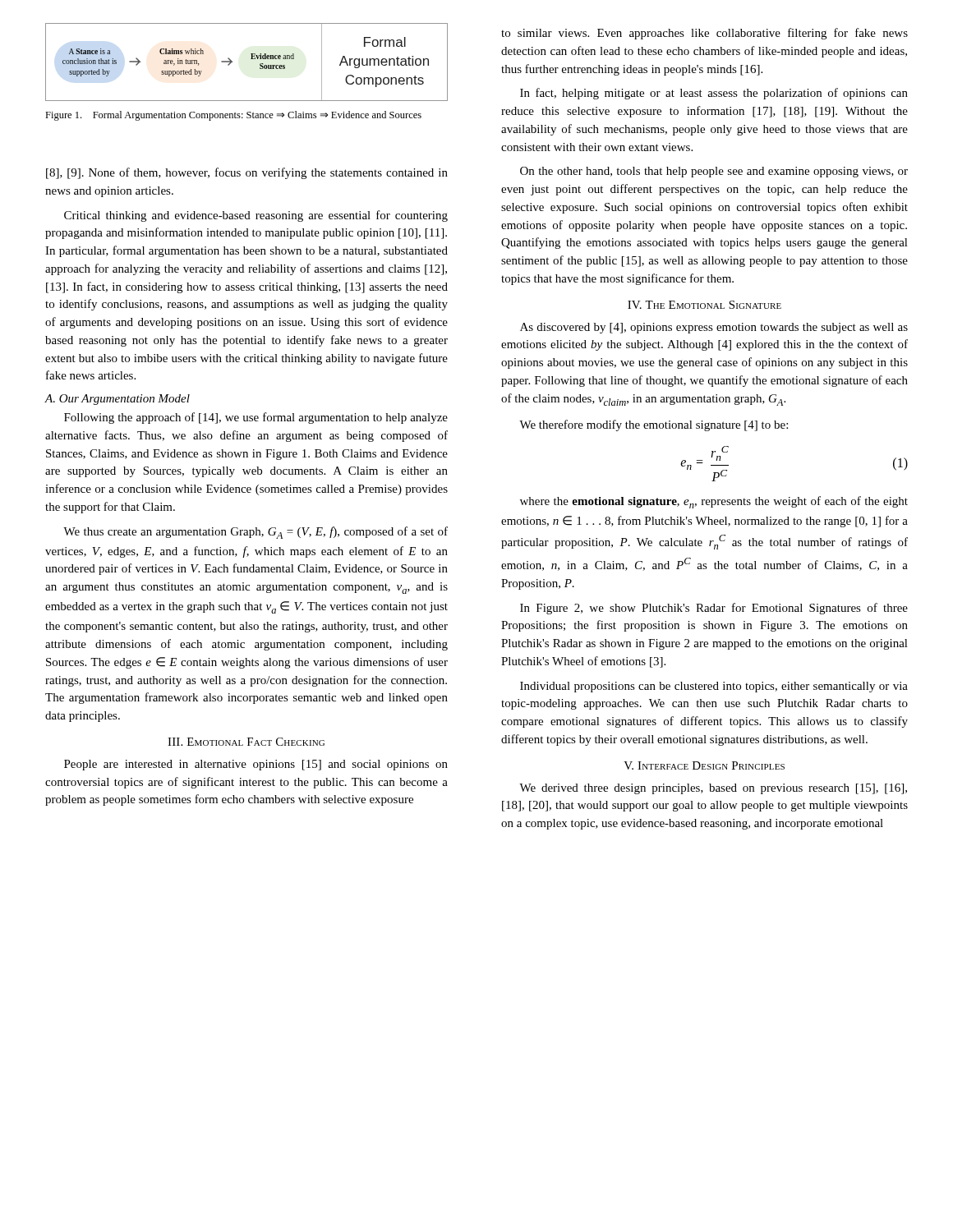
Task: Where is the passage that starts "As discovered by [4], opinions"?
Action: 705,364
